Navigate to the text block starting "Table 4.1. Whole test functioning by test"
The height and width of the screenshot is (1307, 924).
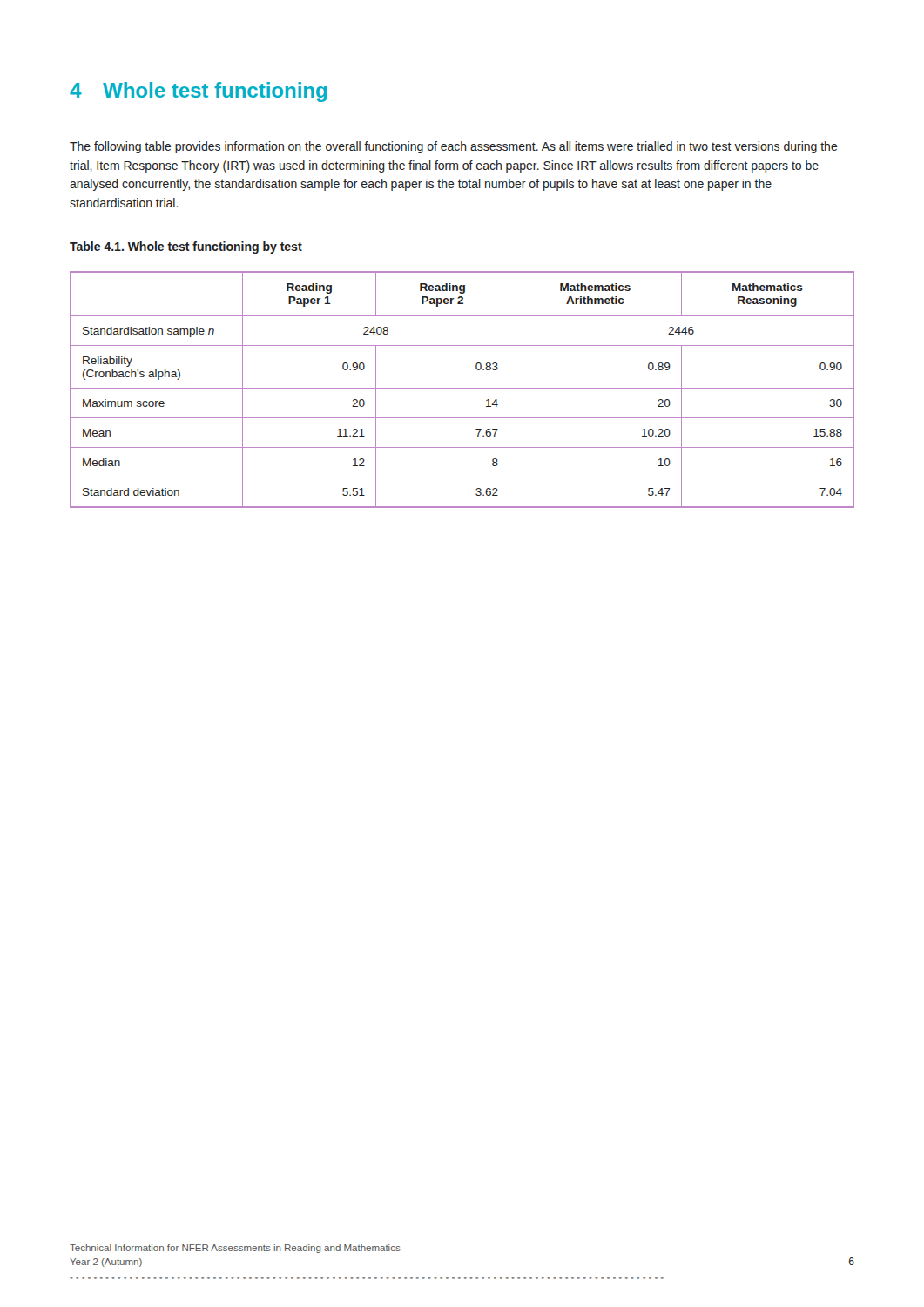[x=186, y=246]
